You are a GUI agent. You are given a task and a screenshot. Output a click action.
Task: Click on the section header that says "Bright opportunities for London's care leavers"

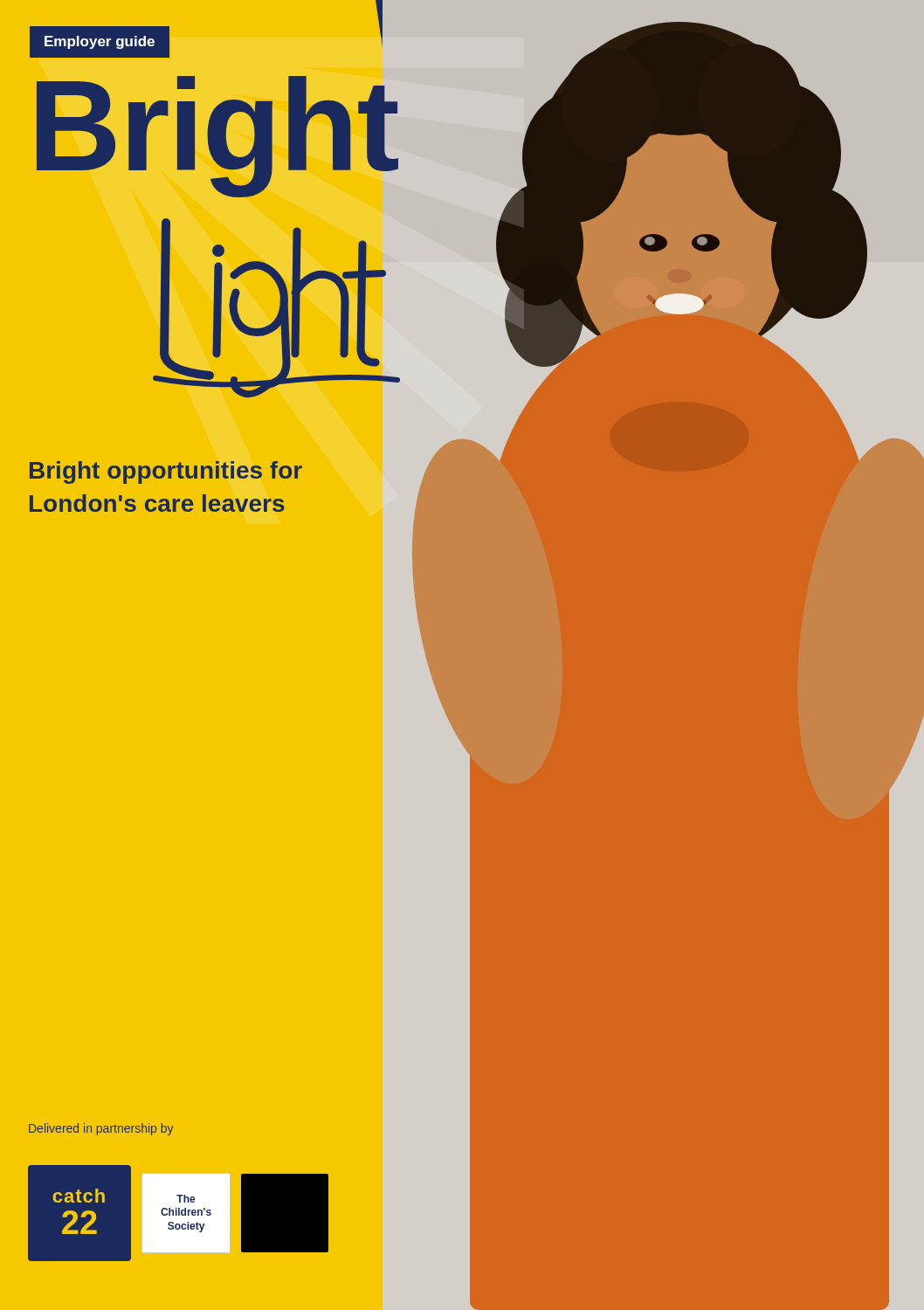[165, 487]
